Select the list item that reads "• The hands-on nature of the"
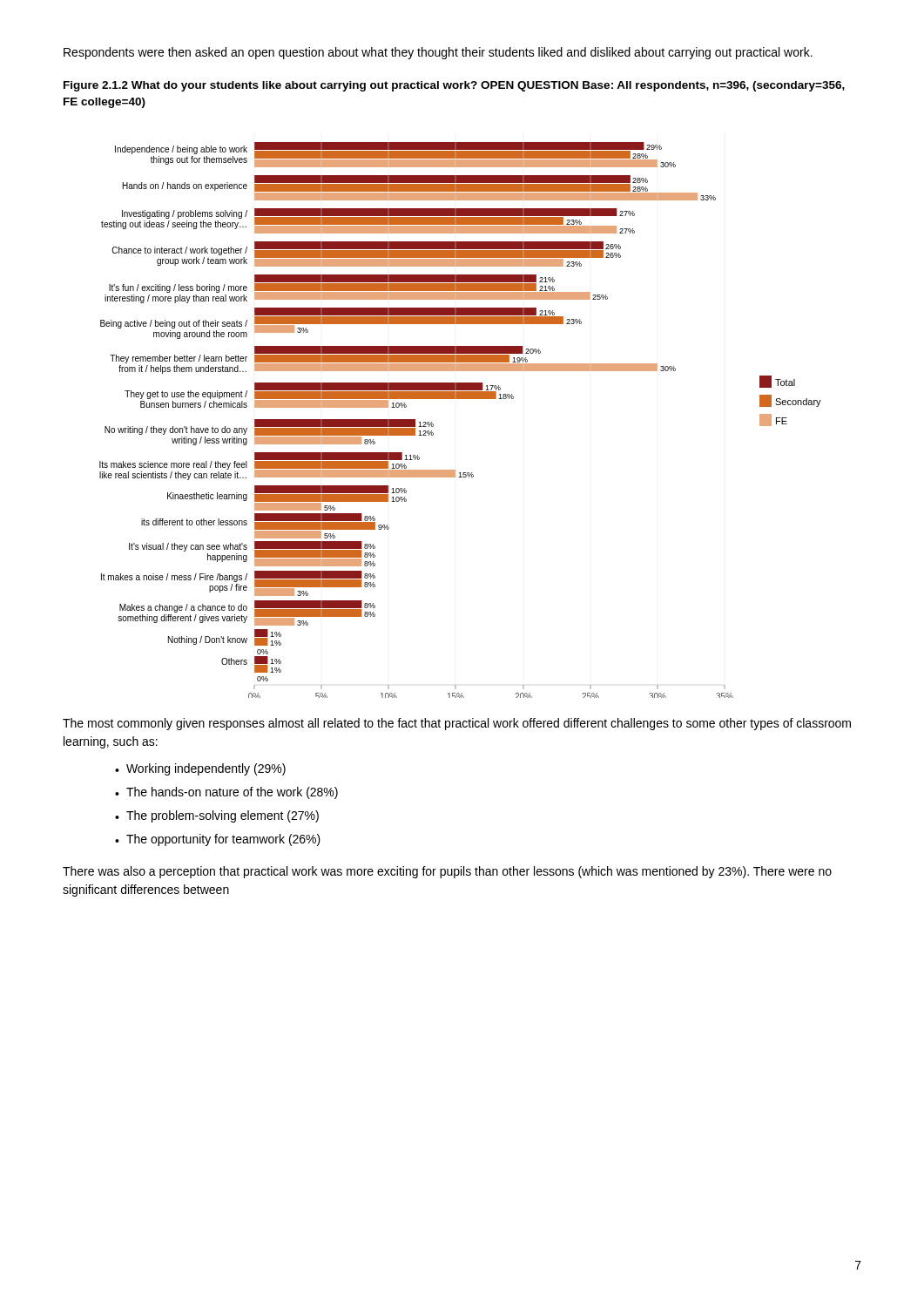The height and width of the screenshot is (1307, 924). pyautogui.click(x=227, y=793)
